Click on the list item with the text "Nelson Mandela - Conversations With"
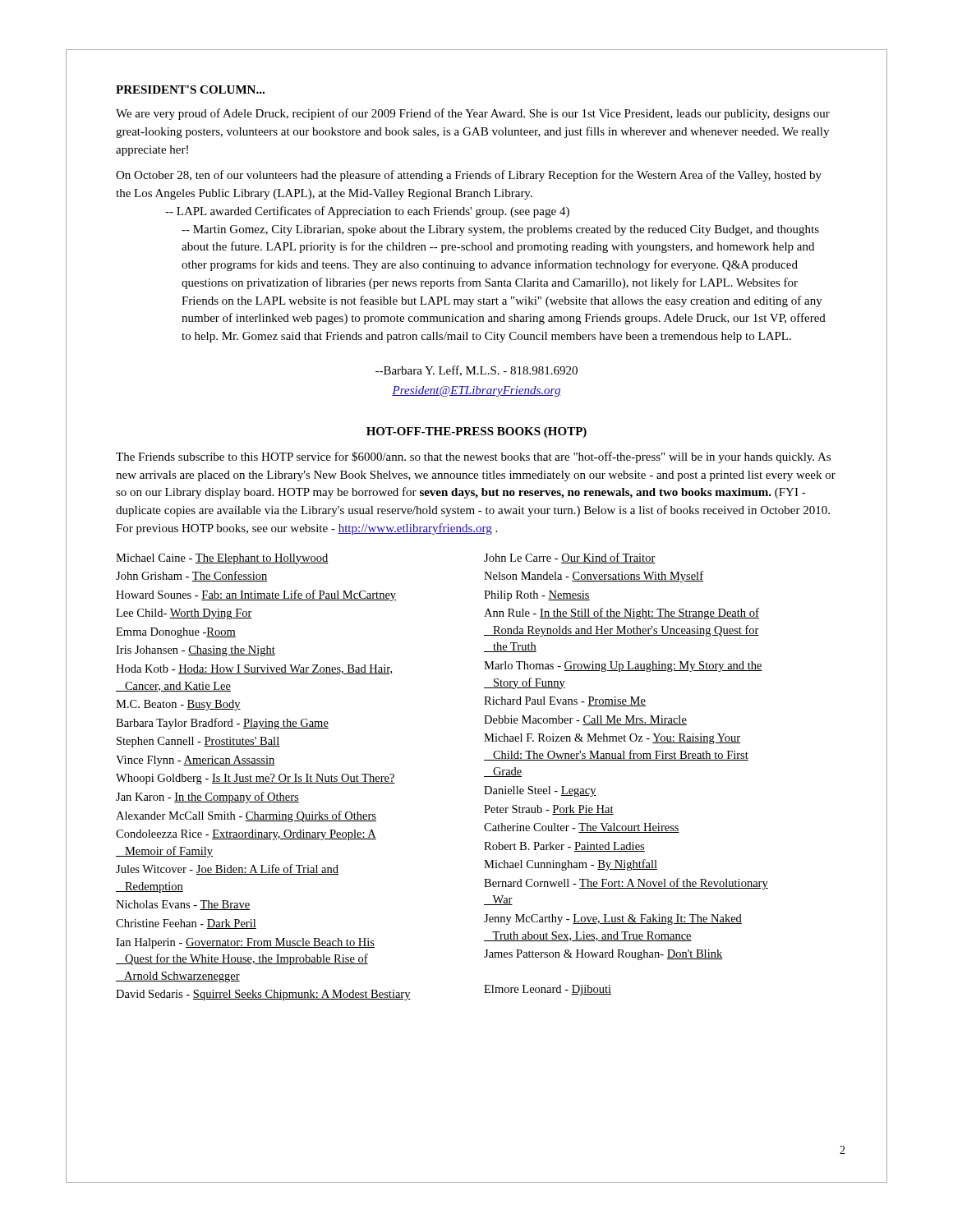Viewport: 953px width, 1232px height. pyautogui.click(x=594, y=576)
